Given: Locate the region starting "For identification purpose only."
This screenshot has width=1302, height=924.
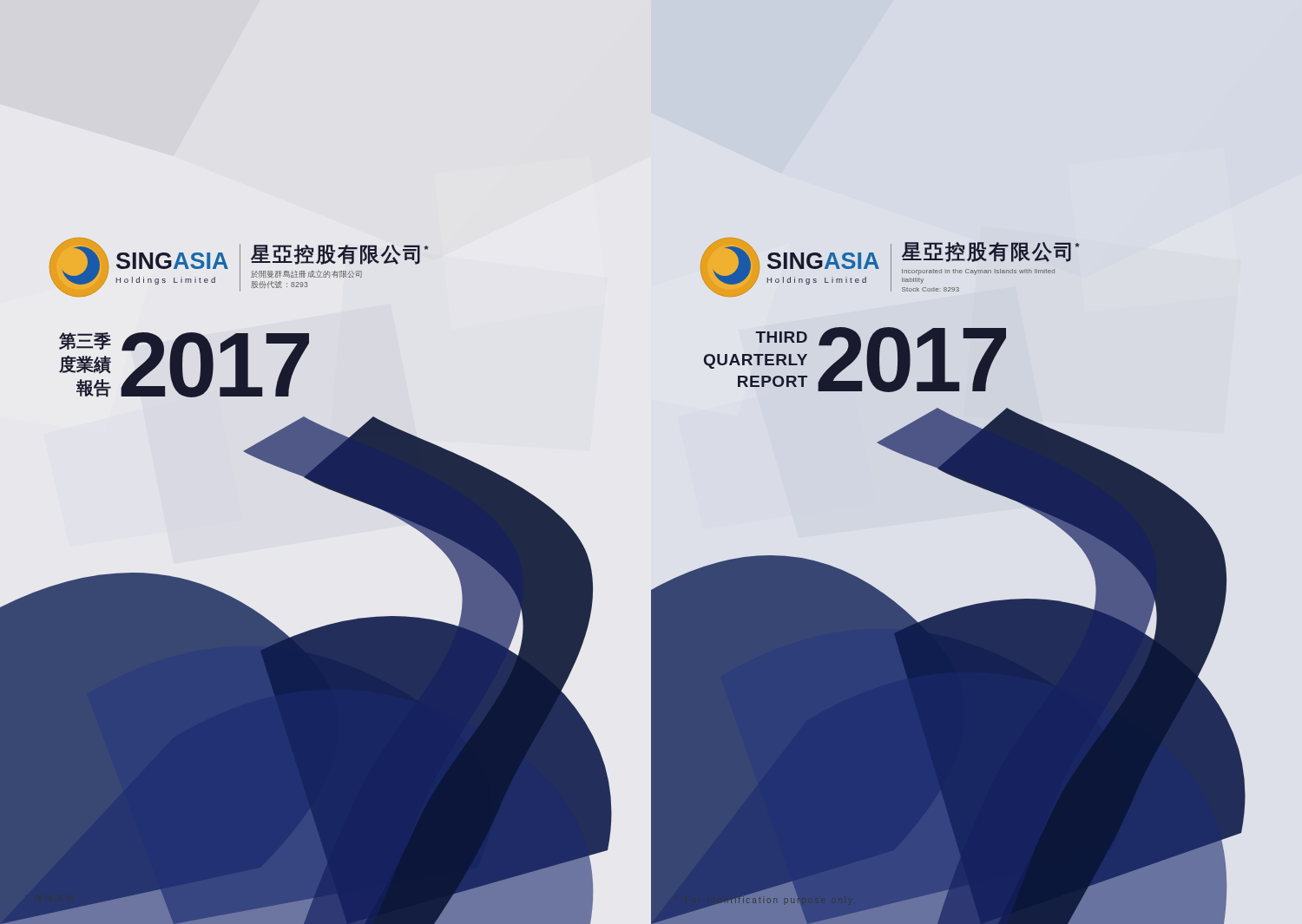Looking at the screenshot, I should coord(767,900).
